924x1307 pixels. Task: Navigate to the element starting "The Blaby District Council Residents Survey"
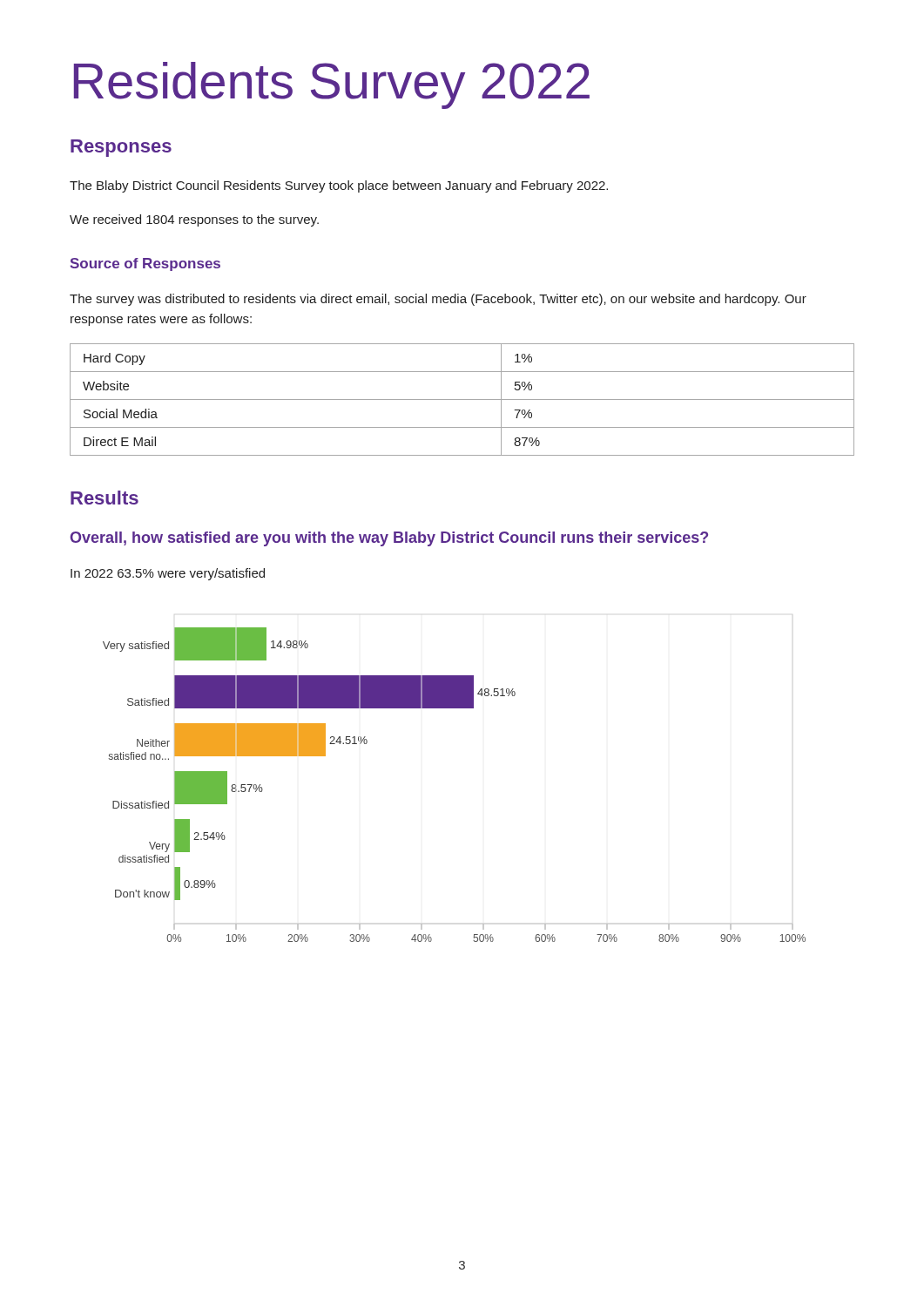[x=462, y=185]
